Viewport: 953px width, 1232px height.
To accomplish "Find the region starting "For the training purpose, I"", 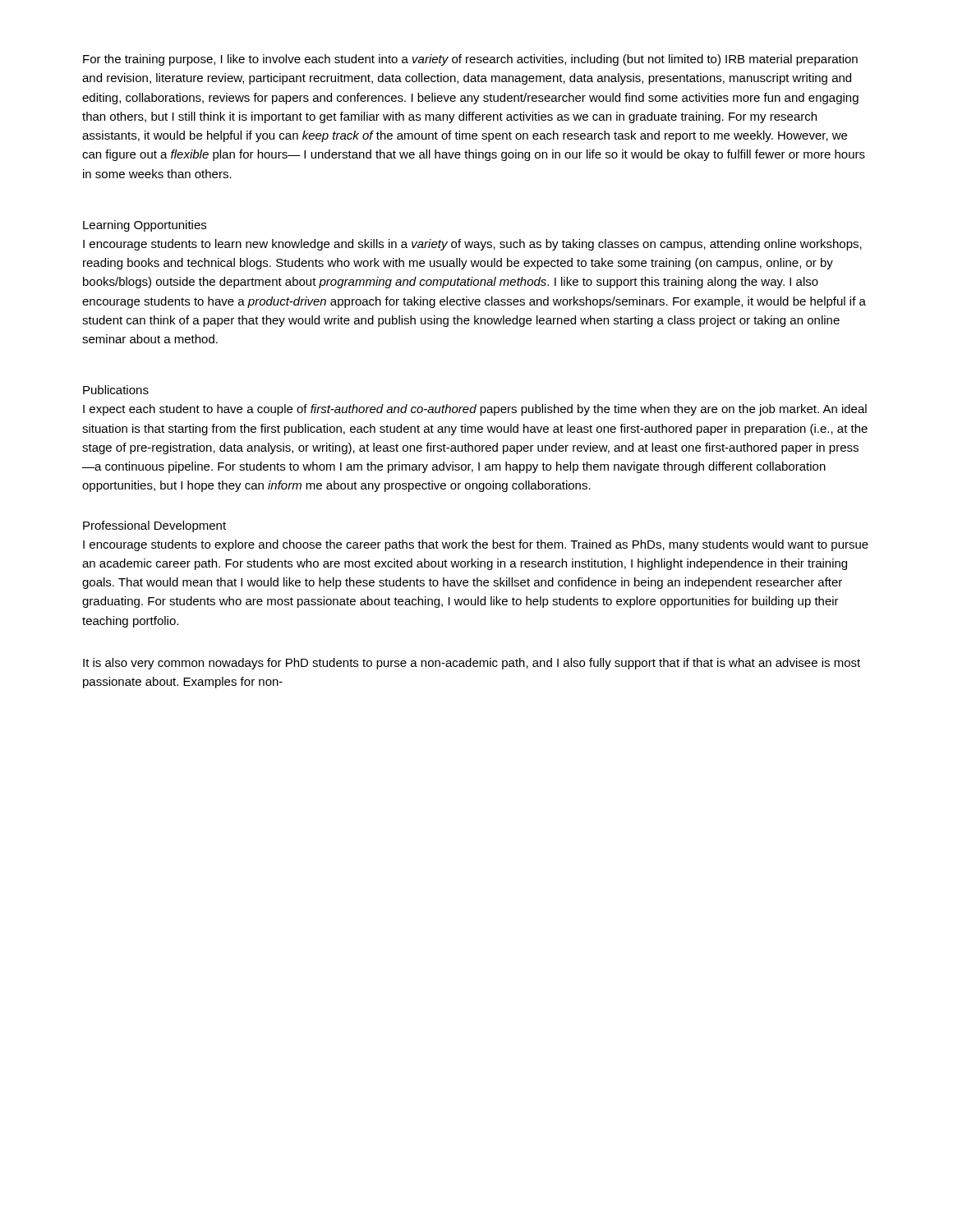I will 474,116.
